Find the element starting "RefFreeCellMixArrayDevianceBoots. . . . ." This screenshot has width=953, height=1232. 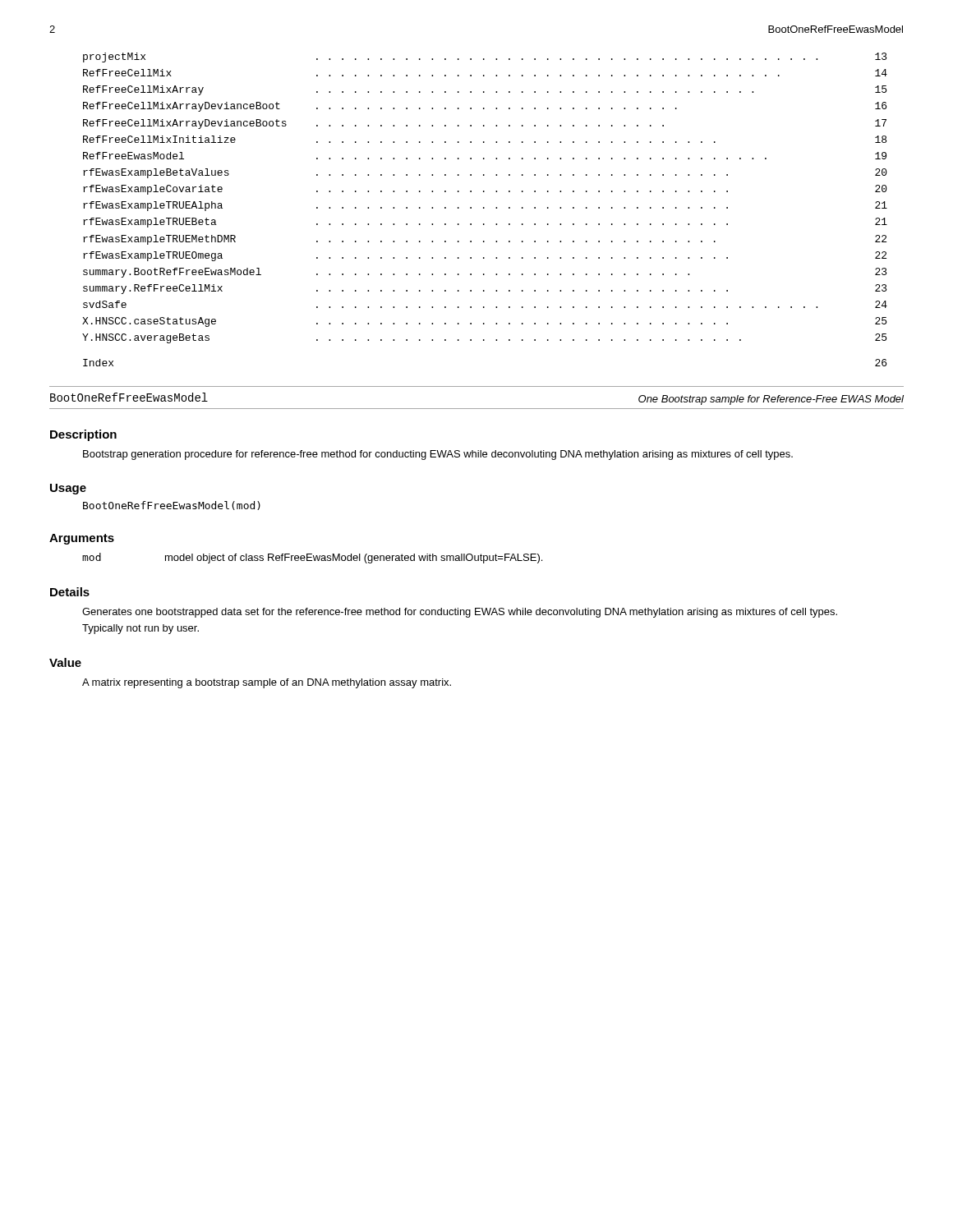tap(485, 124)
